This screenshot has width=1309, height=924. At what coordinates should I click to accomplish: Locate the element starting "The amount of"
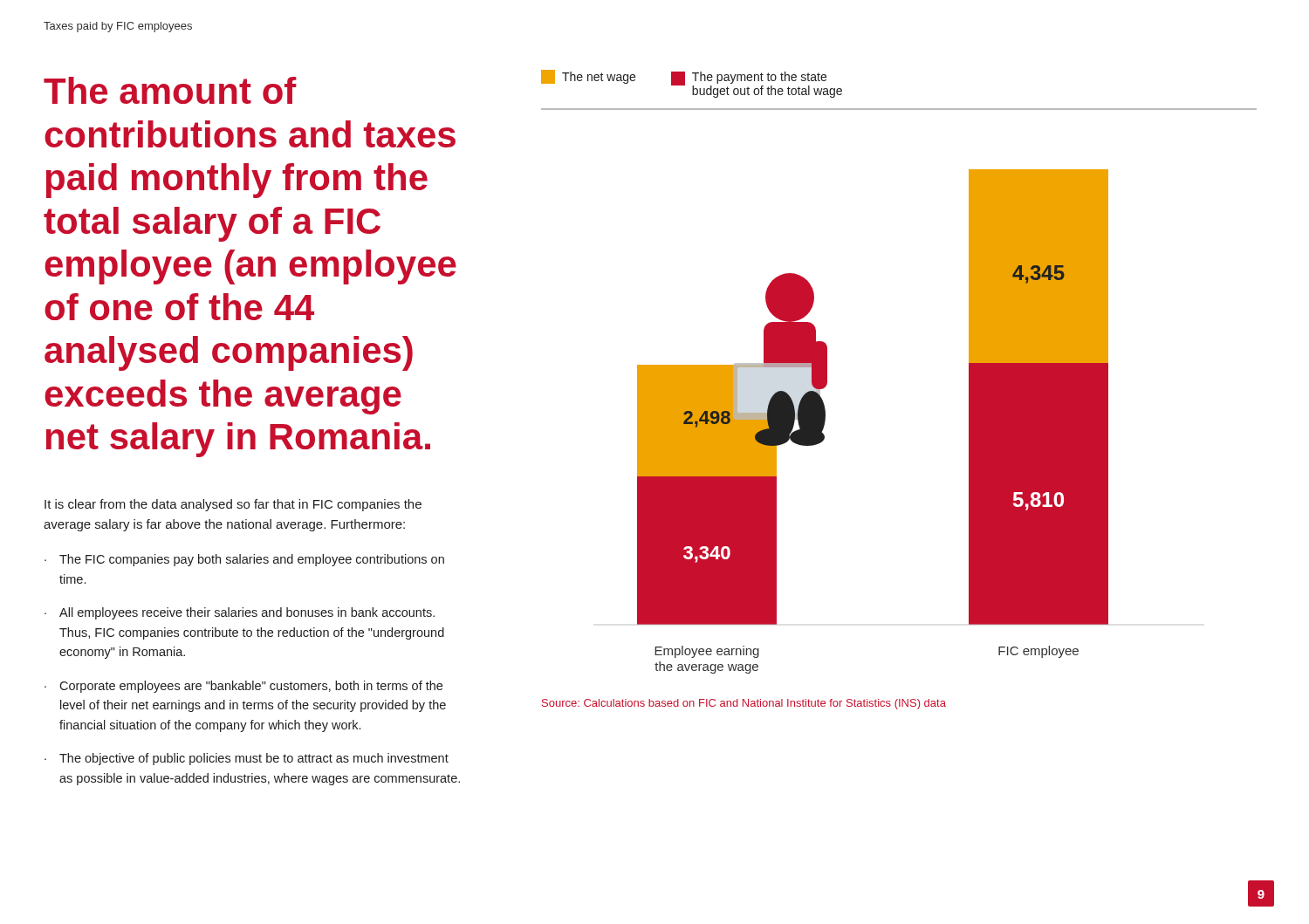pos(250,264)
